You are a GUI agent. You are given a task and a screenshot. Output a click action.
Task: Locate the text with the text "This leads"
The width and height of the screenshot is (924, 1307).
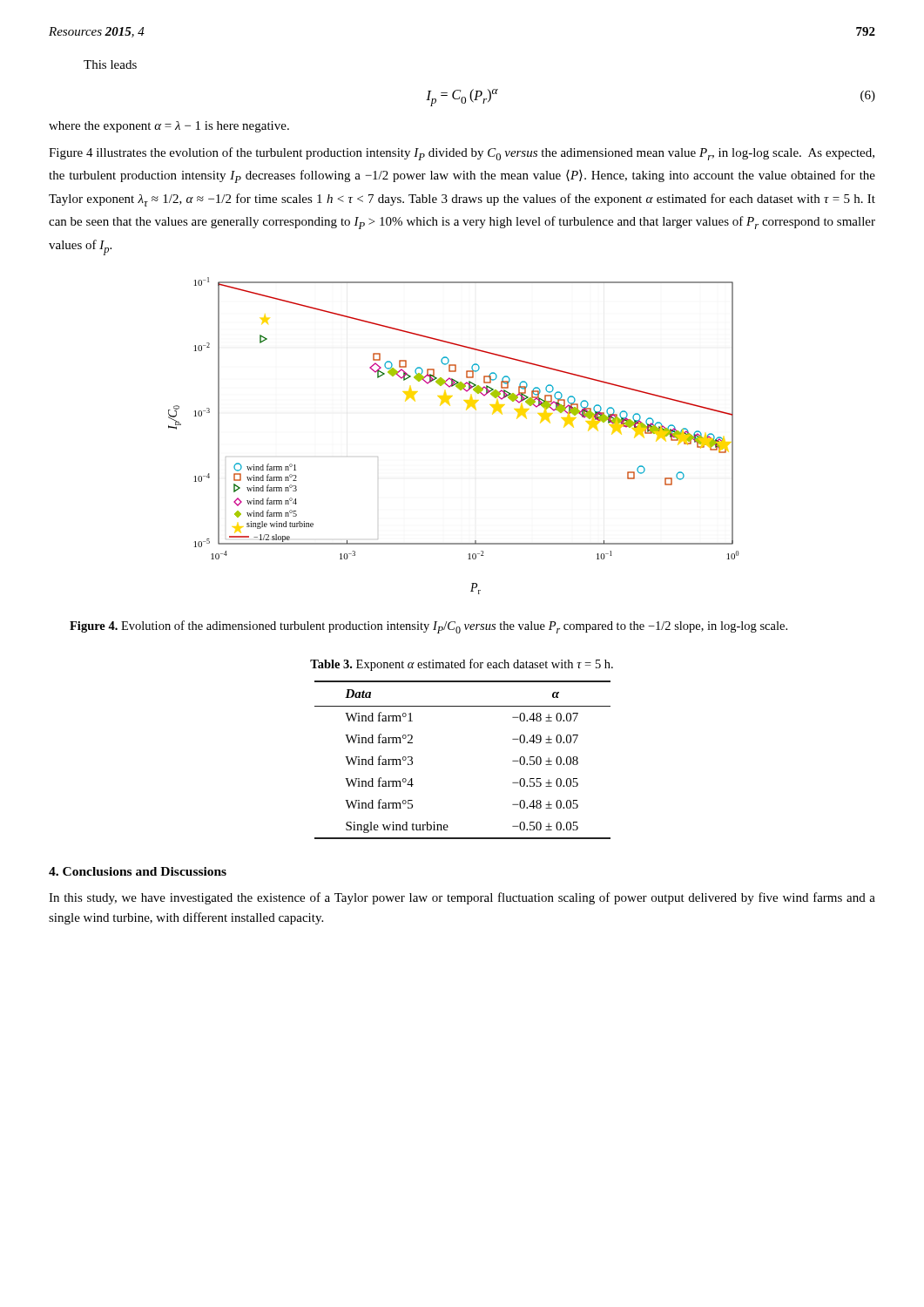coord(110,65)
